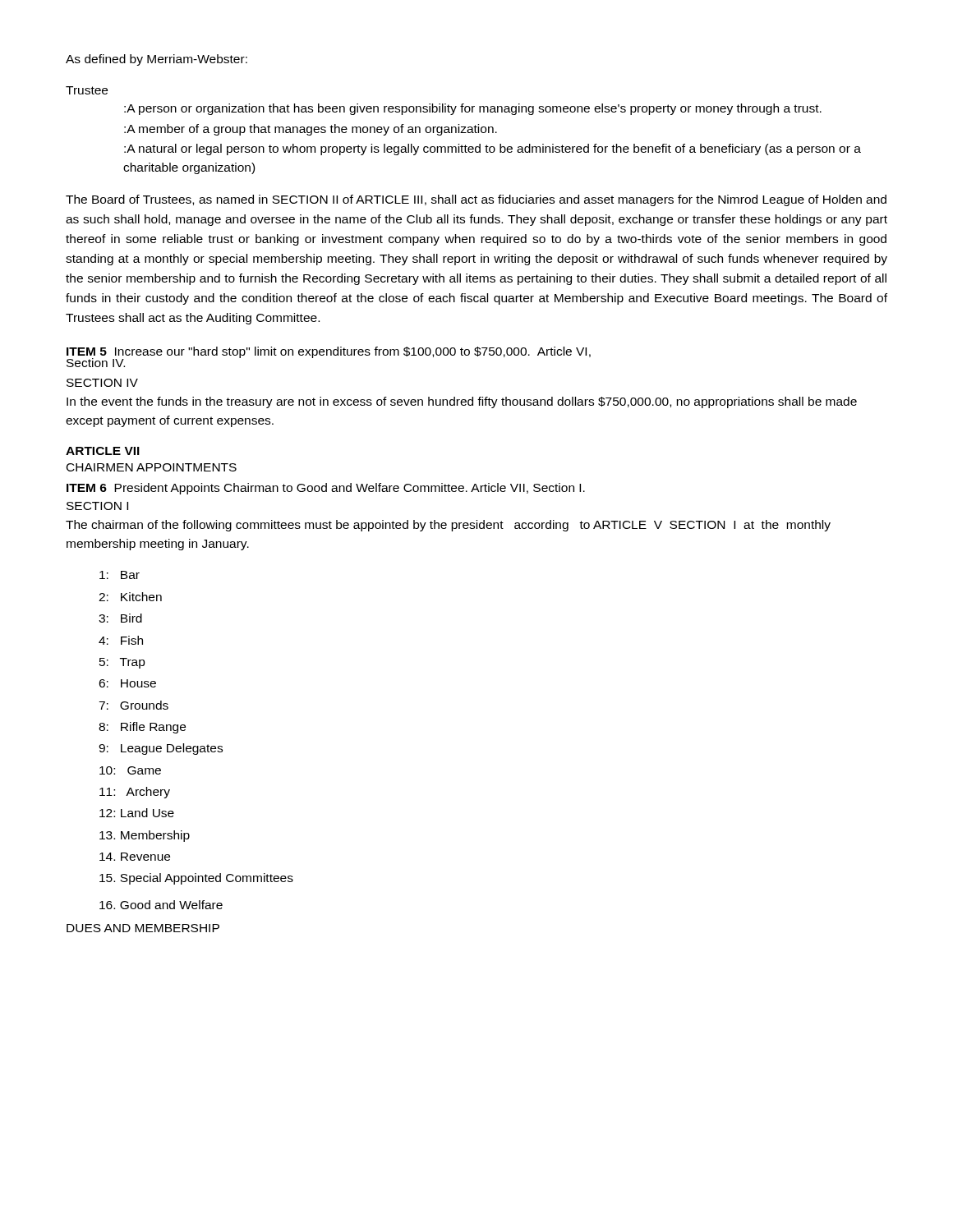Screen dimensions: 1232x953
Task: Locate the text "CHAIRMEN APPOINTMENTS"
Action: (151, 467)
